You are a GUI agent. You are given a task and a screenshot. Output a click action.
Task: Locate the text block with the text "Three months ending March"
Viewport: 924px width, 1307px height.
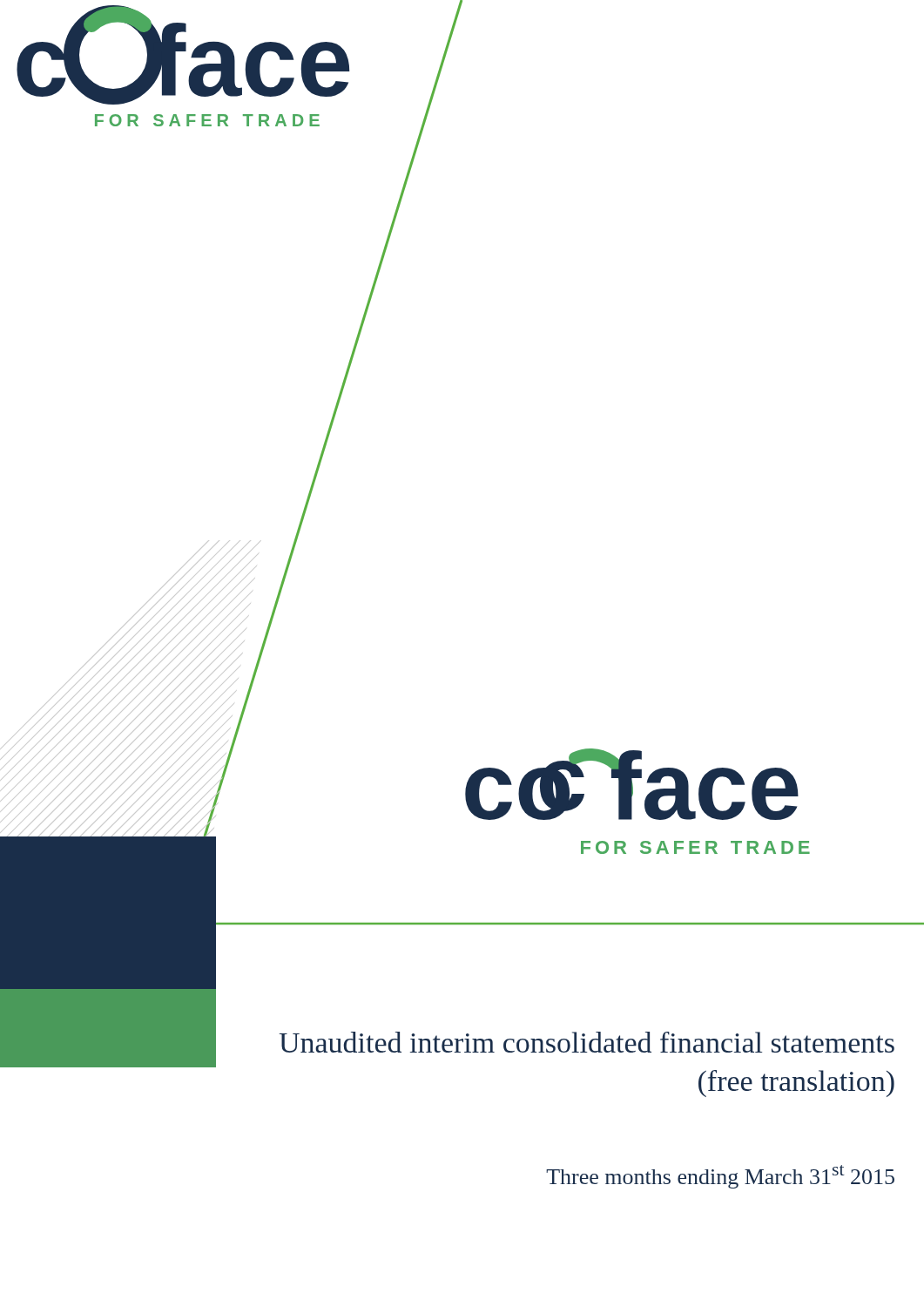721,1174
